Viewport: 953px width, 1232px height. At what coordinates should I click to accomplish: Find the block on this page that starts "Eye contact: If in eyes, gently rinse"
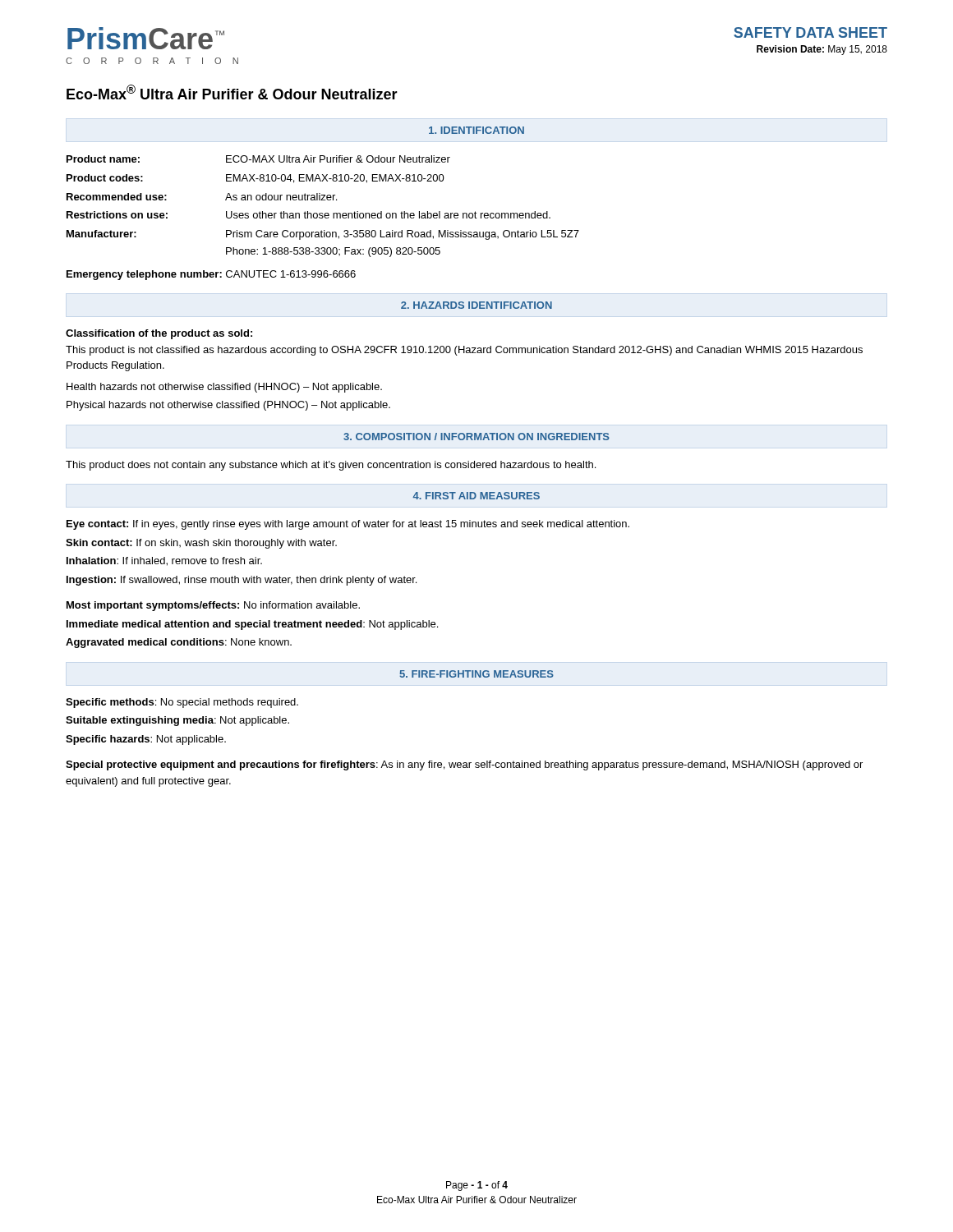click(348, 525)
